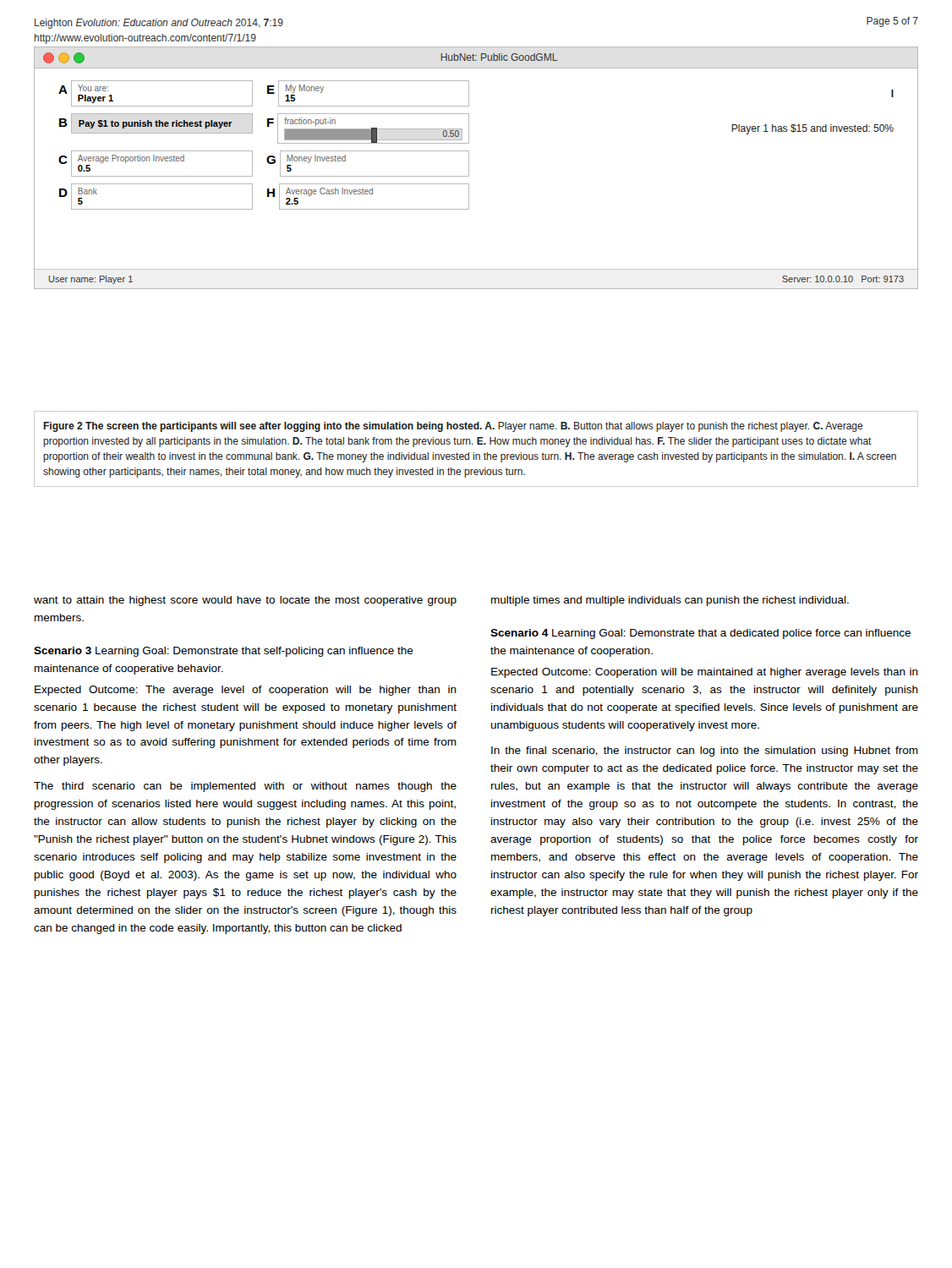Screen dimensions: 1268x952
Task: Point to the element starting "want to attain the highest"
Action: click(245, 609)
